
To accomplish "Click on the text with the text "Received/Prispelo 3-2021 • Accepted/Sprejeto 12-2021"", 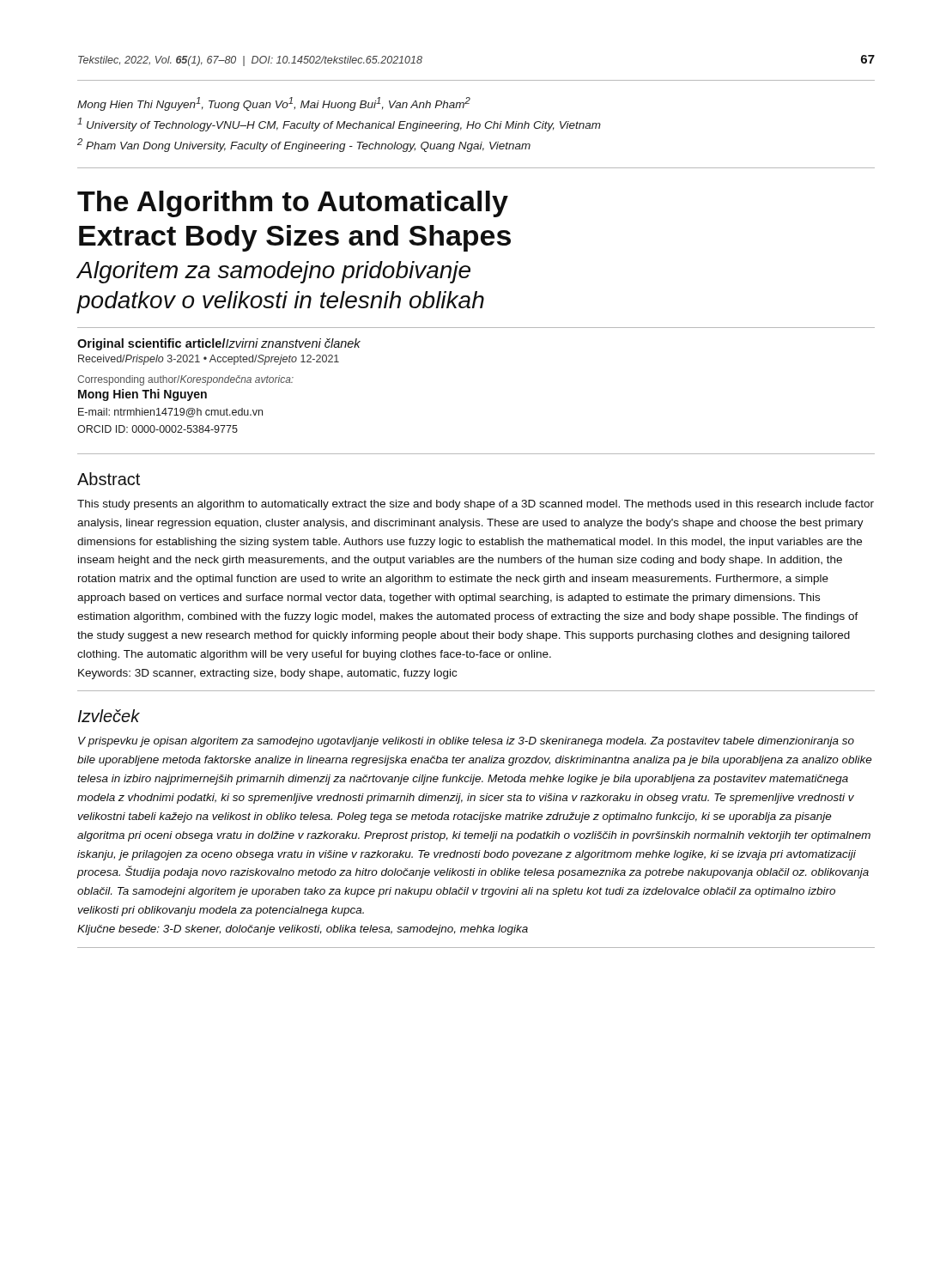I will tap(208, 359).
